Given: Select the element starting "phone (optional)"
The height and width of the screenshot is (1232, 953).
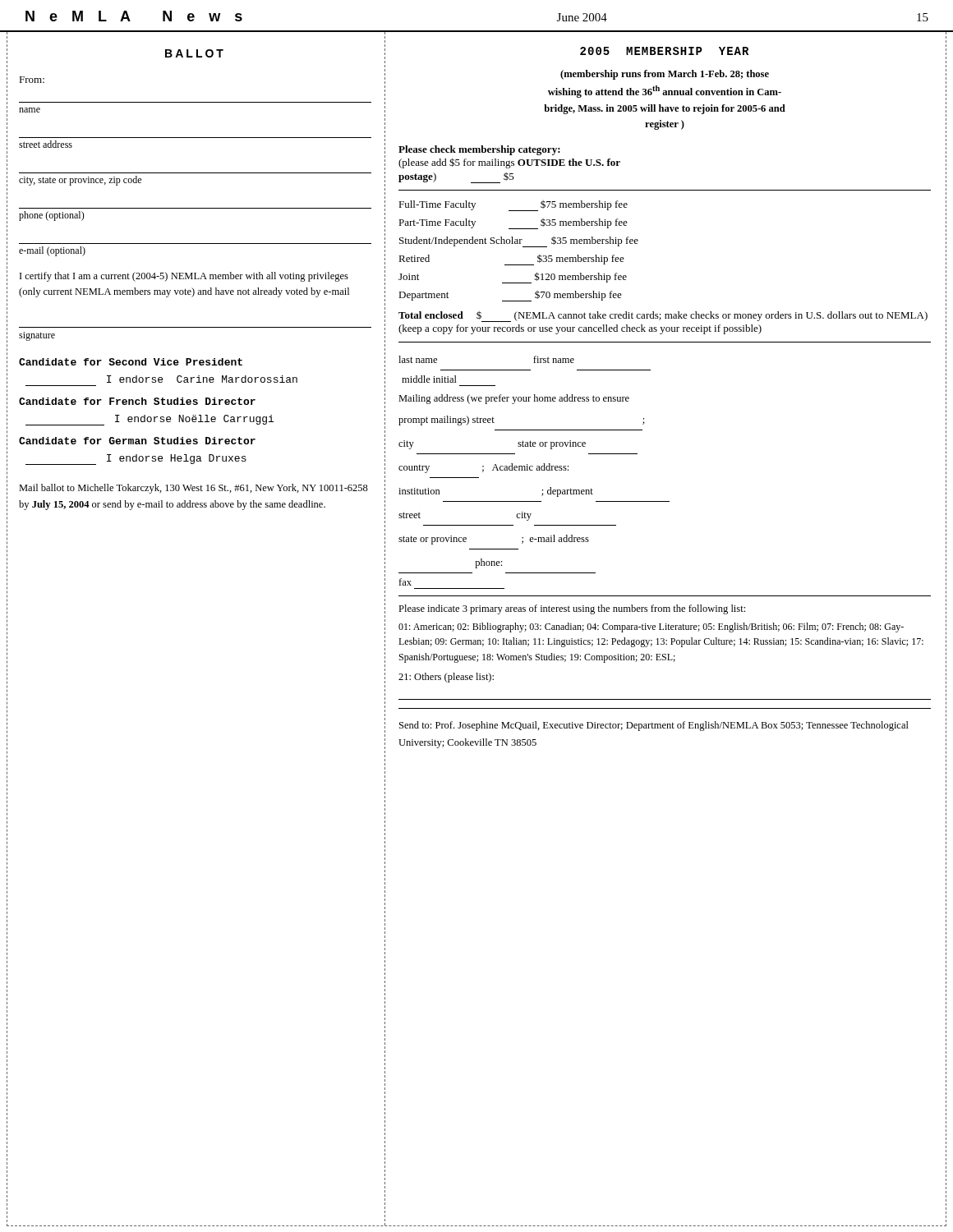Looking at the screenshot, I should pyautogui.click(x=52, y=215).
